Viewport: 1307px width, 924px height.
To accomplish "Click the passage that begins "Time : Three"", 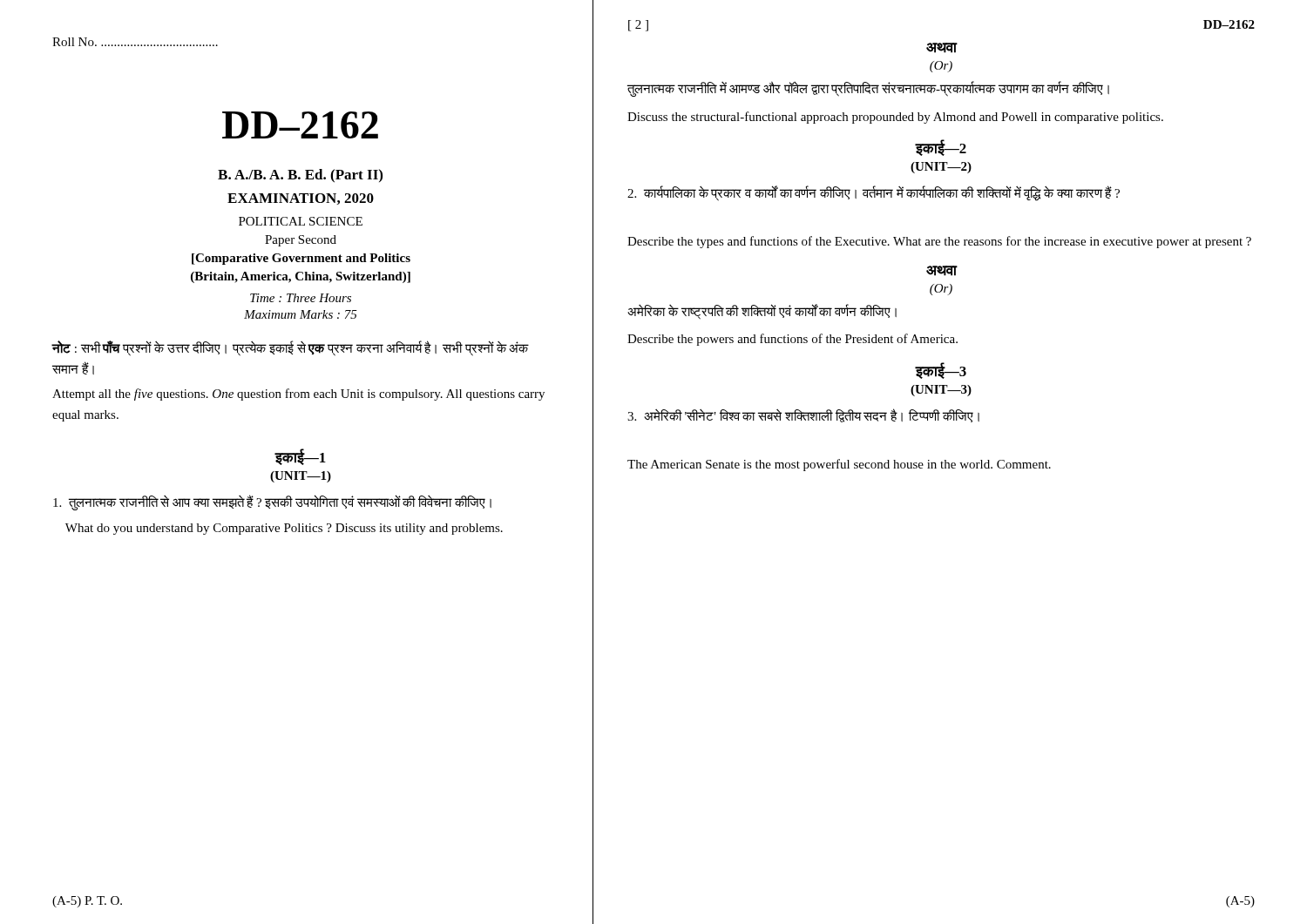I will 301,297.
